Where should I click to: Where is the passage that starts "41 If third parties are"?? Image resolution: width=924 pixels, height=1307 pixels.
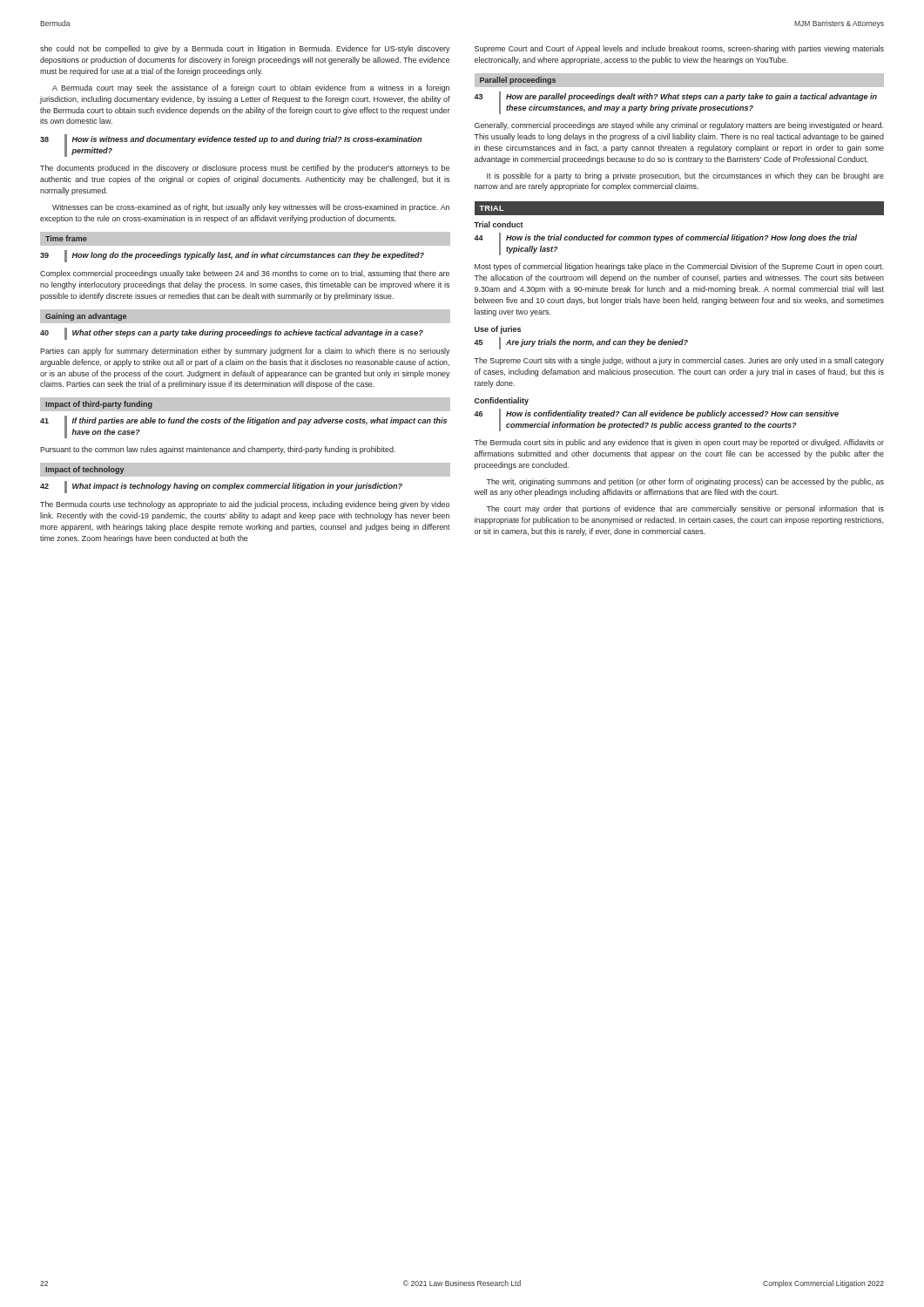(245, 427)
